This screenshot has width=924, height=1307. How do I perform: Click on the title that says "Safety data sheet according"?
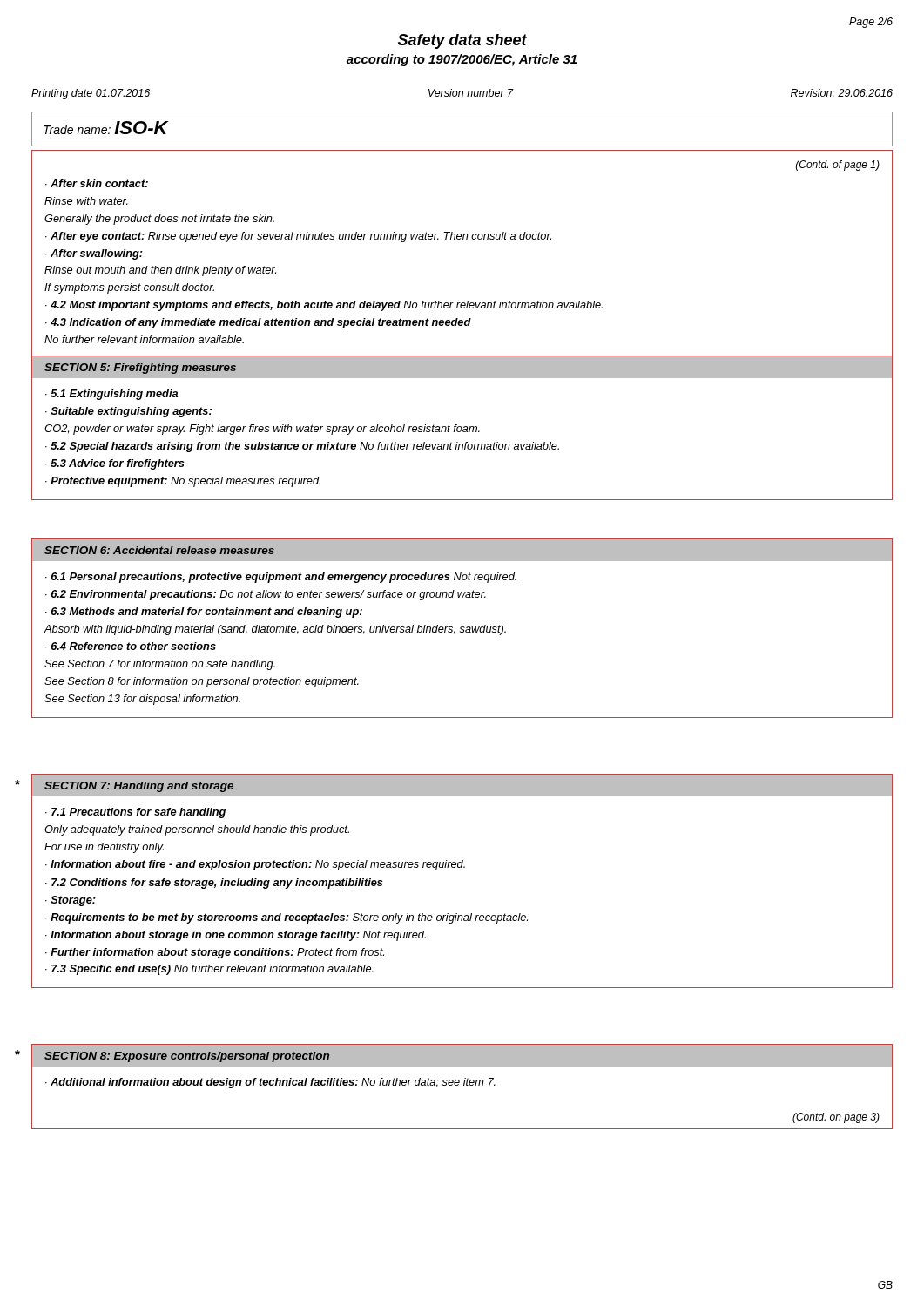click(x=462, y=49)
